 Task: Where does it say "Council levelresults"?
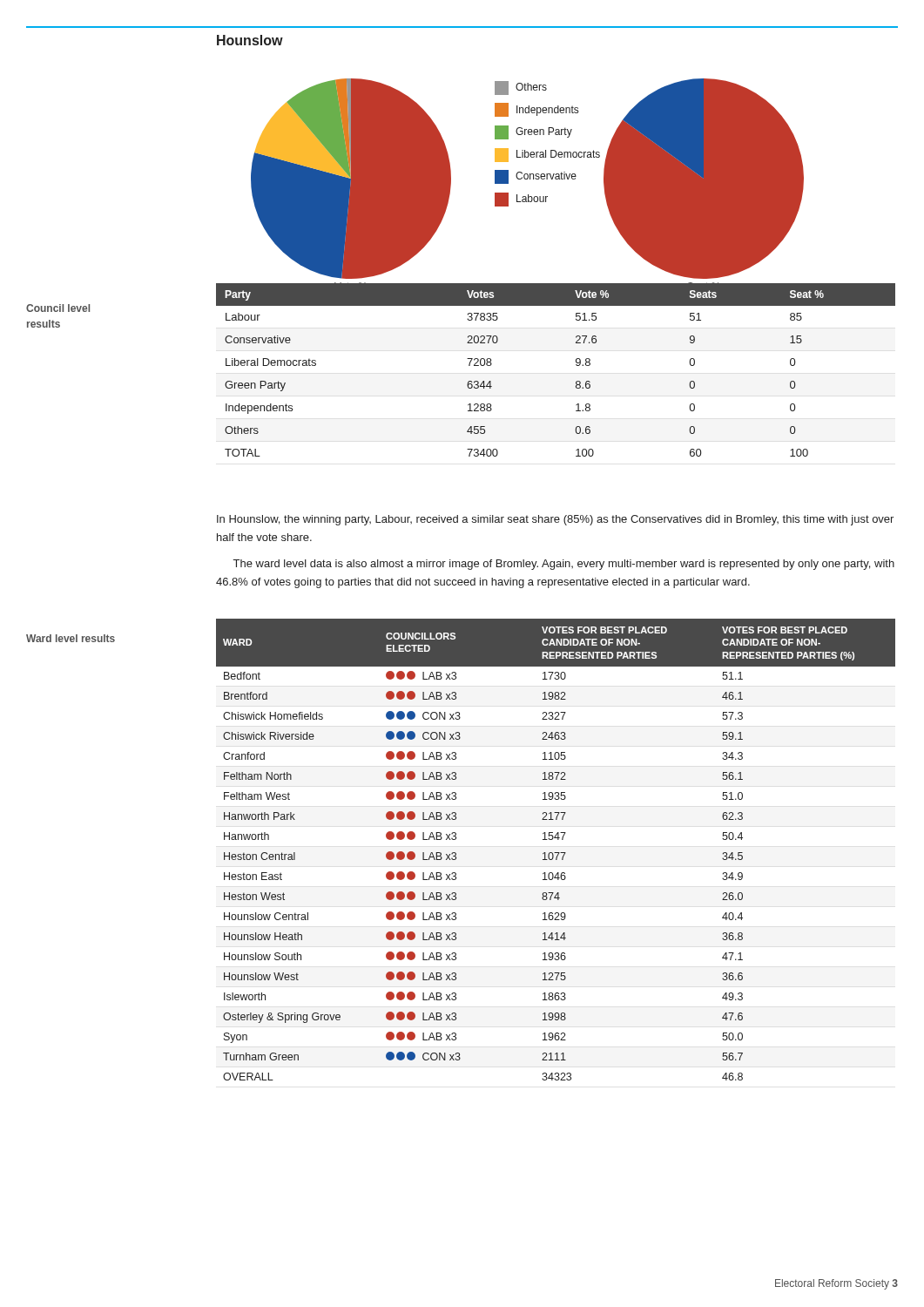58,316
